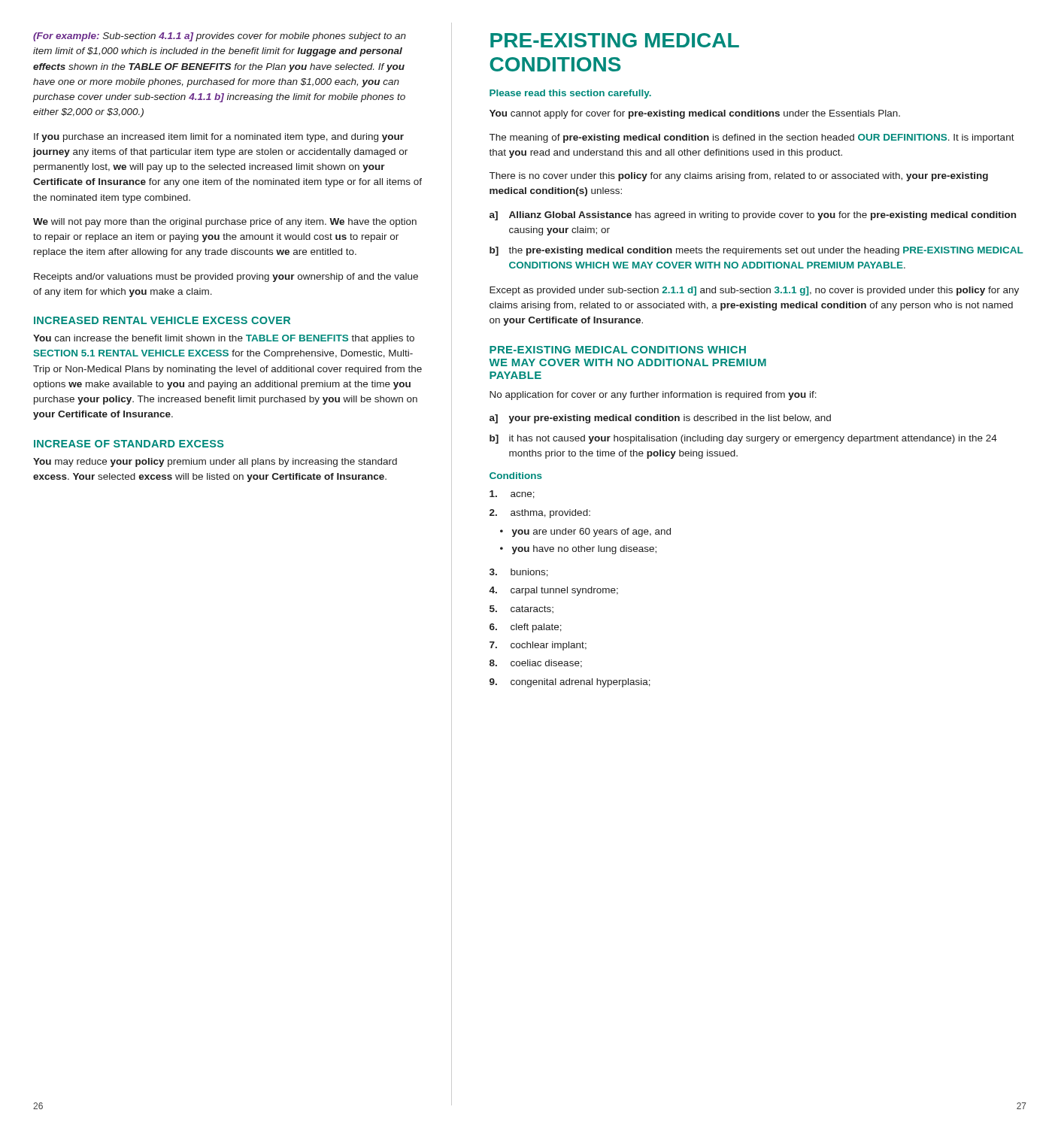Click on the section header that reads "INCREASE OF STANDARD EXCESS"
This screenshot has width=1064, height=1128.
pos(129,443)
